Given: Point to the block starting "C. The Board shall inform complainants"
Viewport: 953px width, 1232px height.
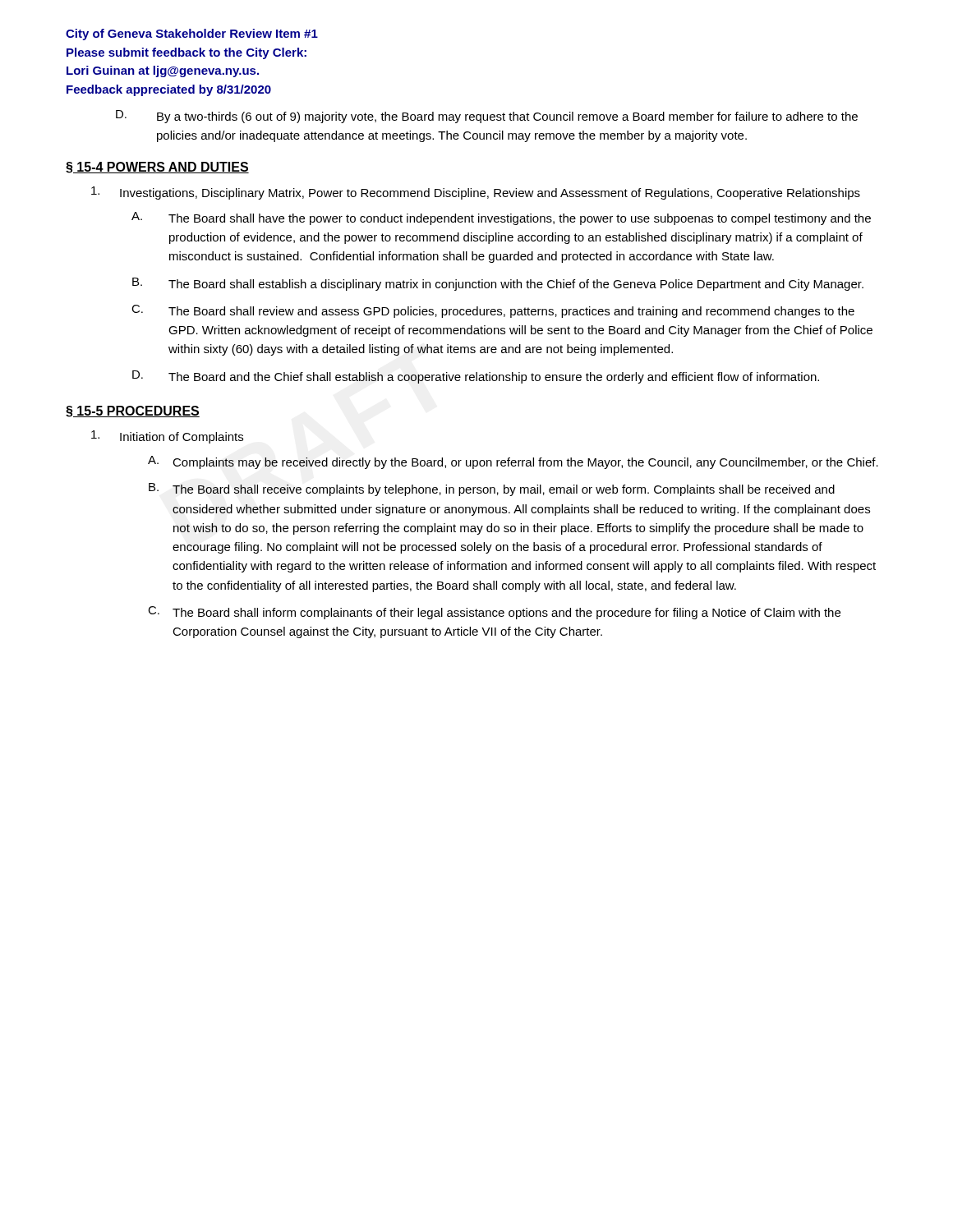Looking at the screenshot, I should tap(518, 622).
